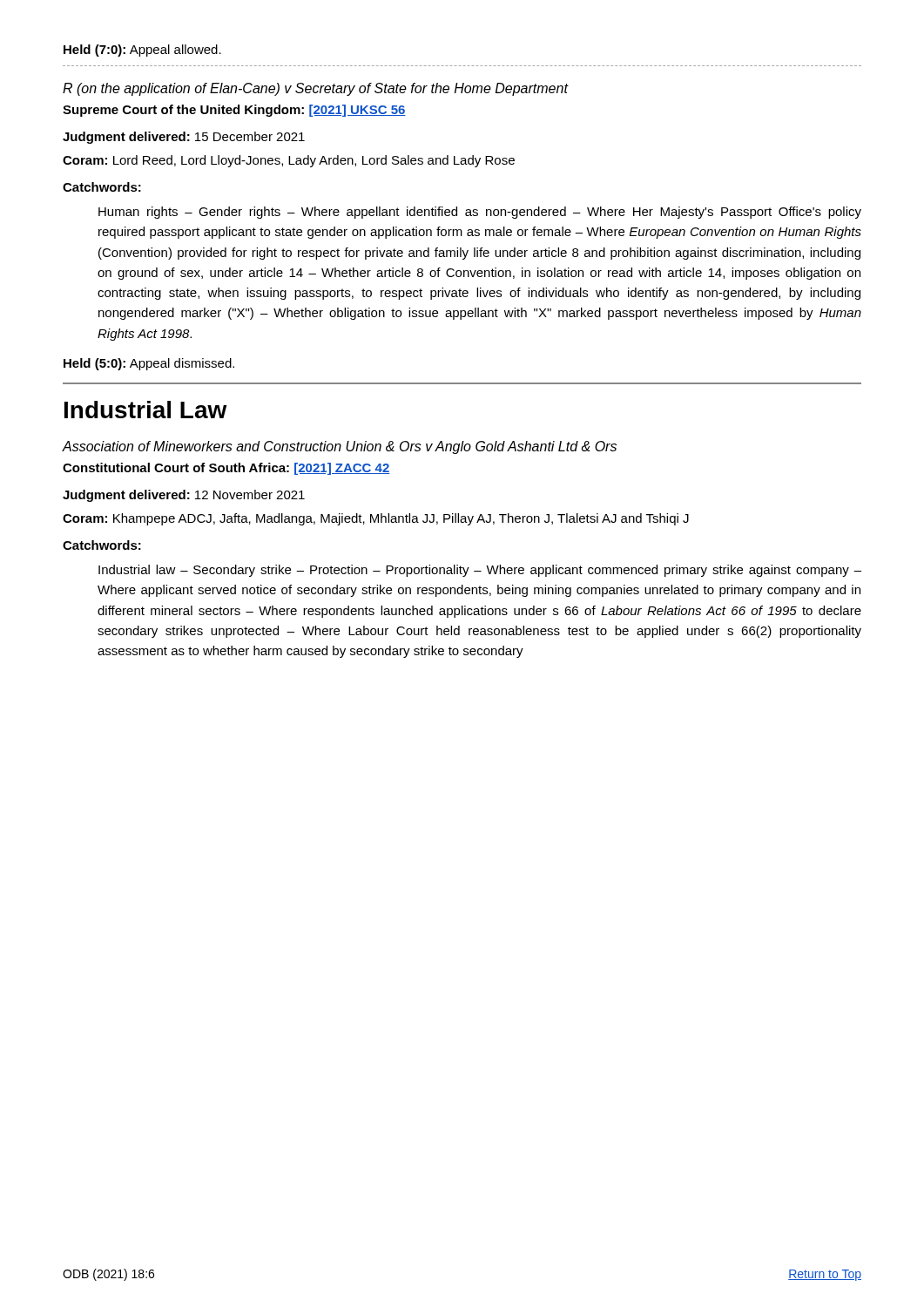This screenshot has height=1307, width=924.
Task: Click on the element starting "Human rights –"
Action: (x=479, y=272)
